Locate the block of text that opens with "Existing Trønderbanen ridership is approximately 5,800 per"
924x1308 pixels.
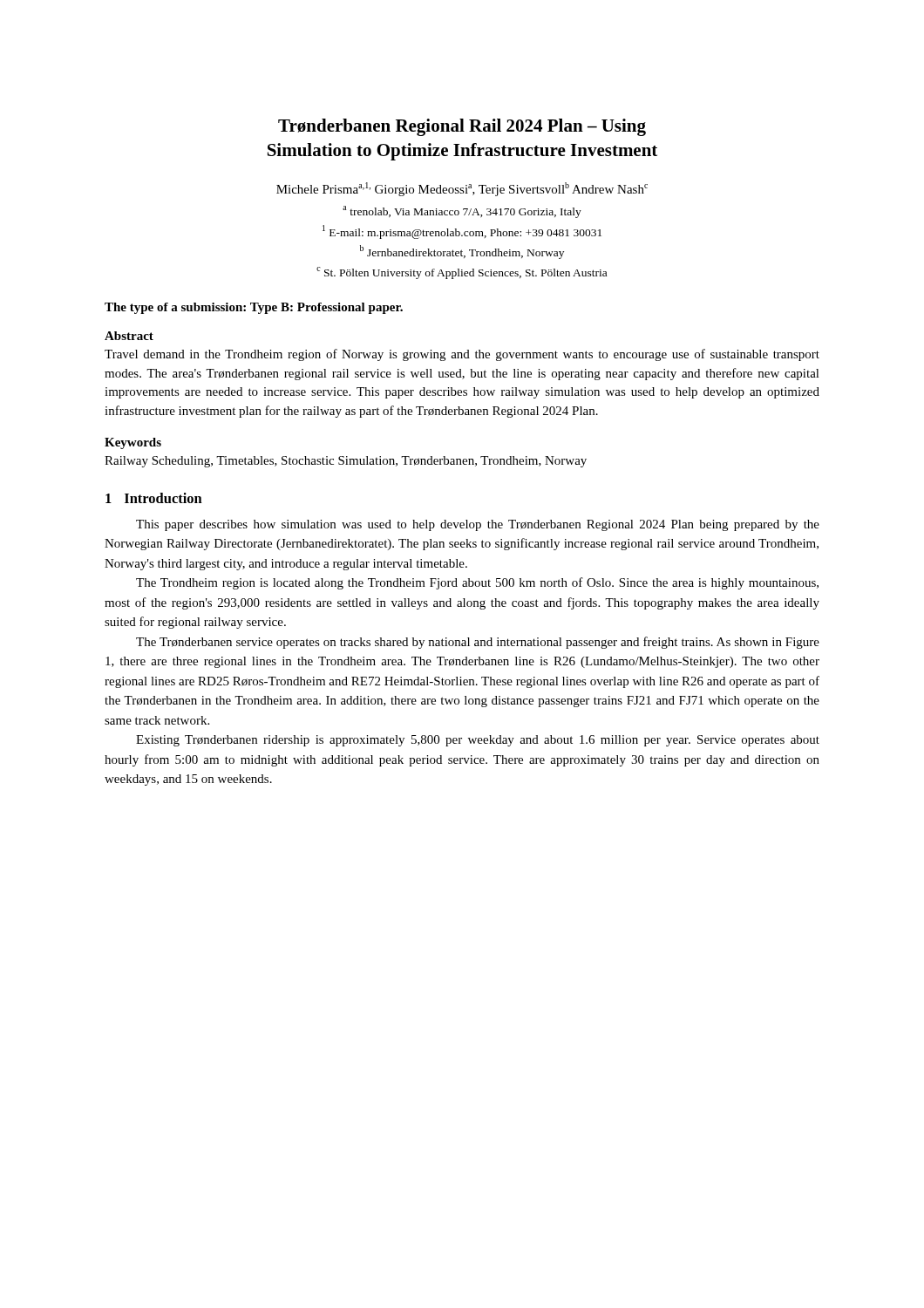click(462, 759)
